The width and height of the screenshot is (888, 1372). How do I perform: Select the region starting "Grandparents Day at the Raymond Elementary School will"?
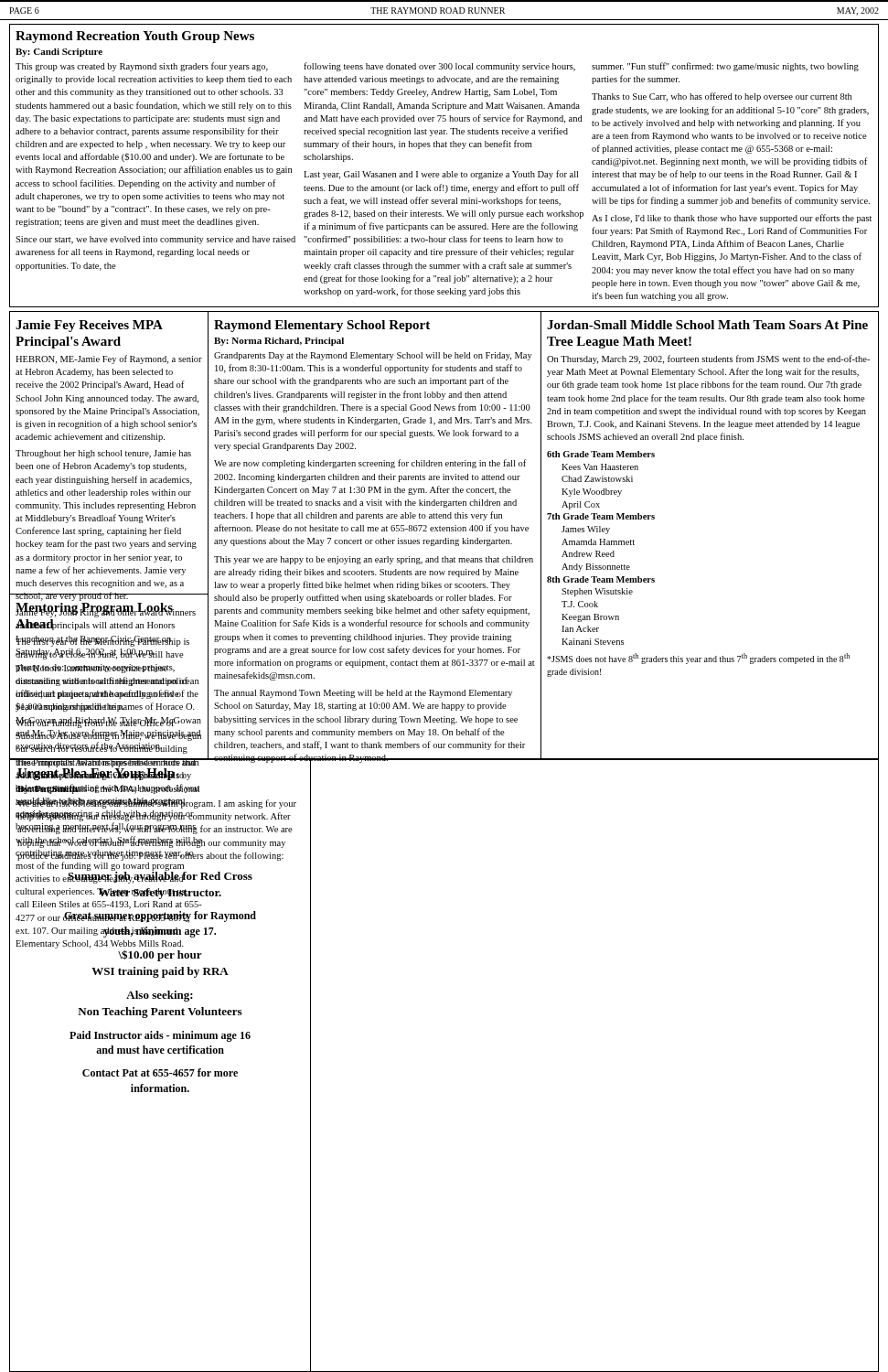coord(375,557)
